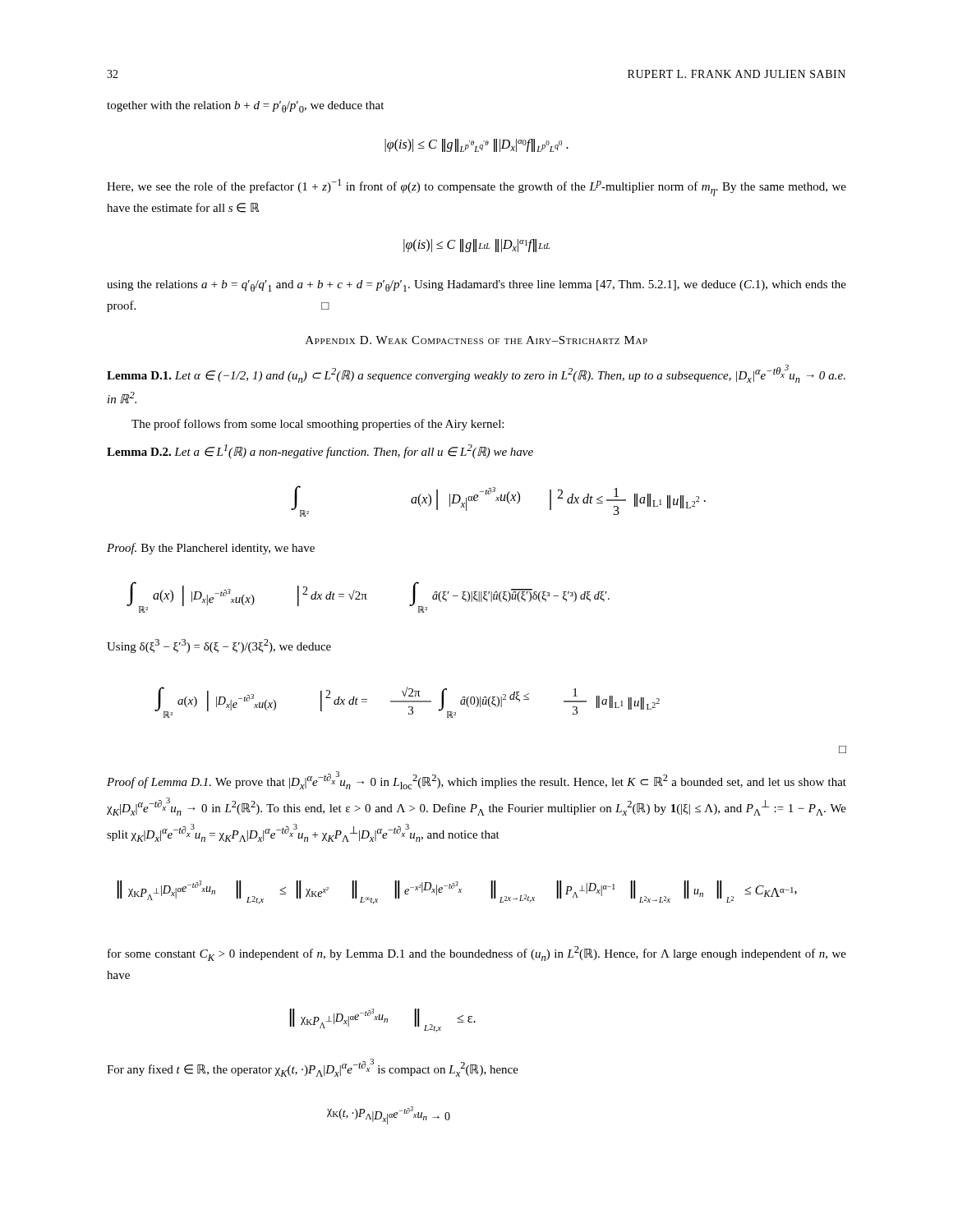
Task: Where is the passage that starts "Proof. By the Plancherel identity, we"?
Action: click(211, 549)
